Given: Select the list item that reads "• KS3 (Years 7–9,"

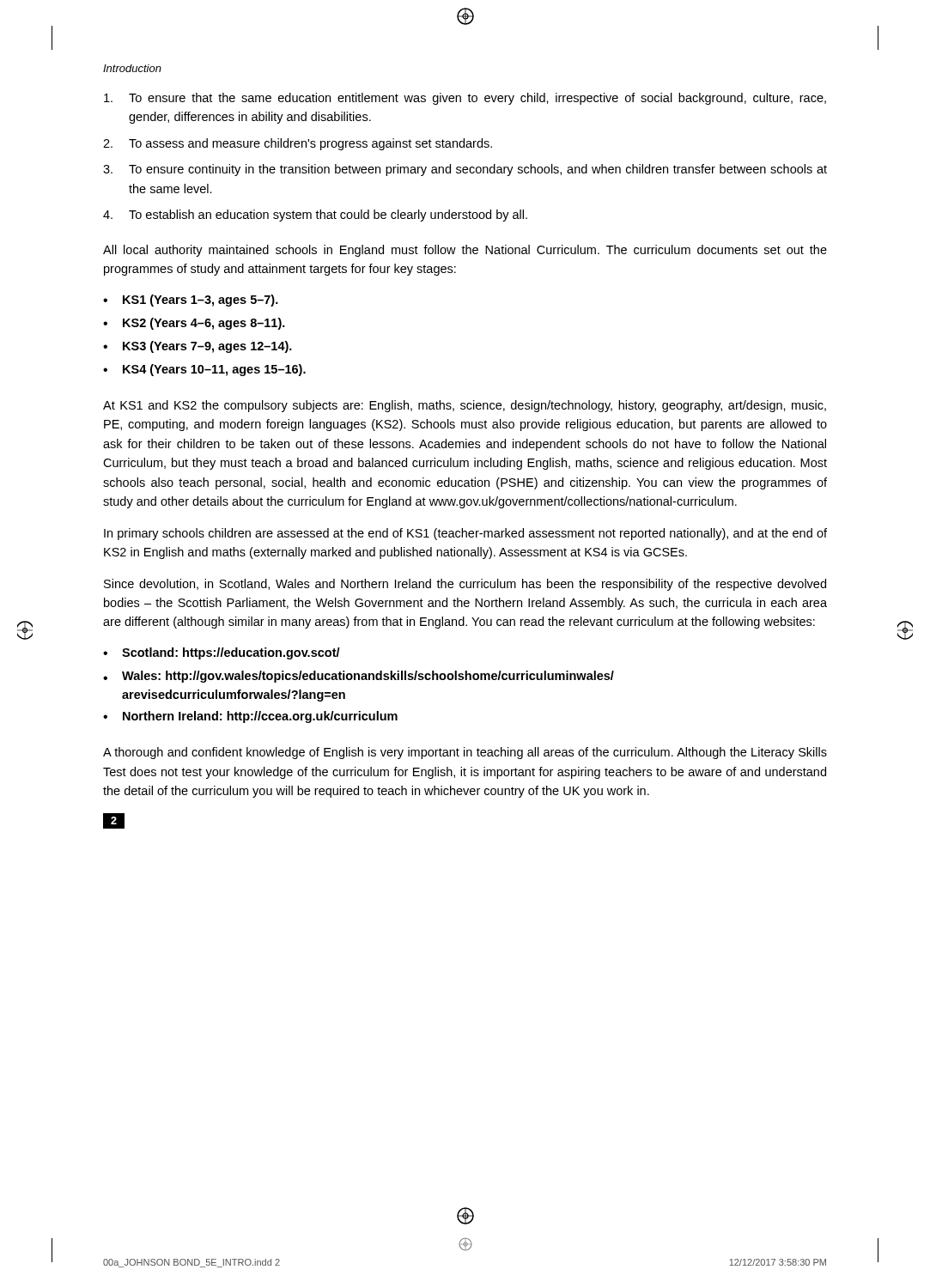Looking at the screenshot, I should 198,347.
